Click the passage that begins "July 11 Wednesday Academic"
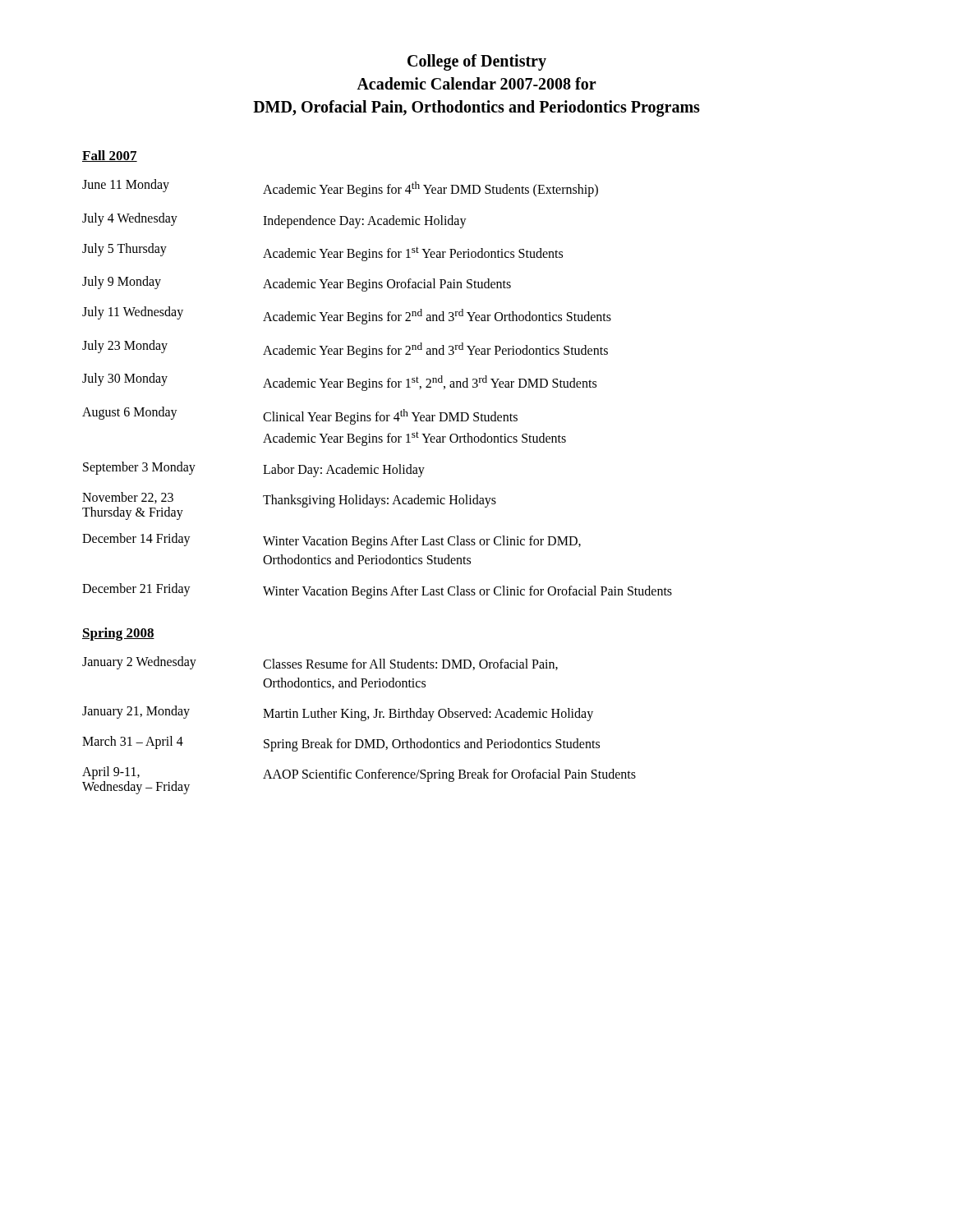The width and height of the screenshot is (953, 1232). pos(476,316)
